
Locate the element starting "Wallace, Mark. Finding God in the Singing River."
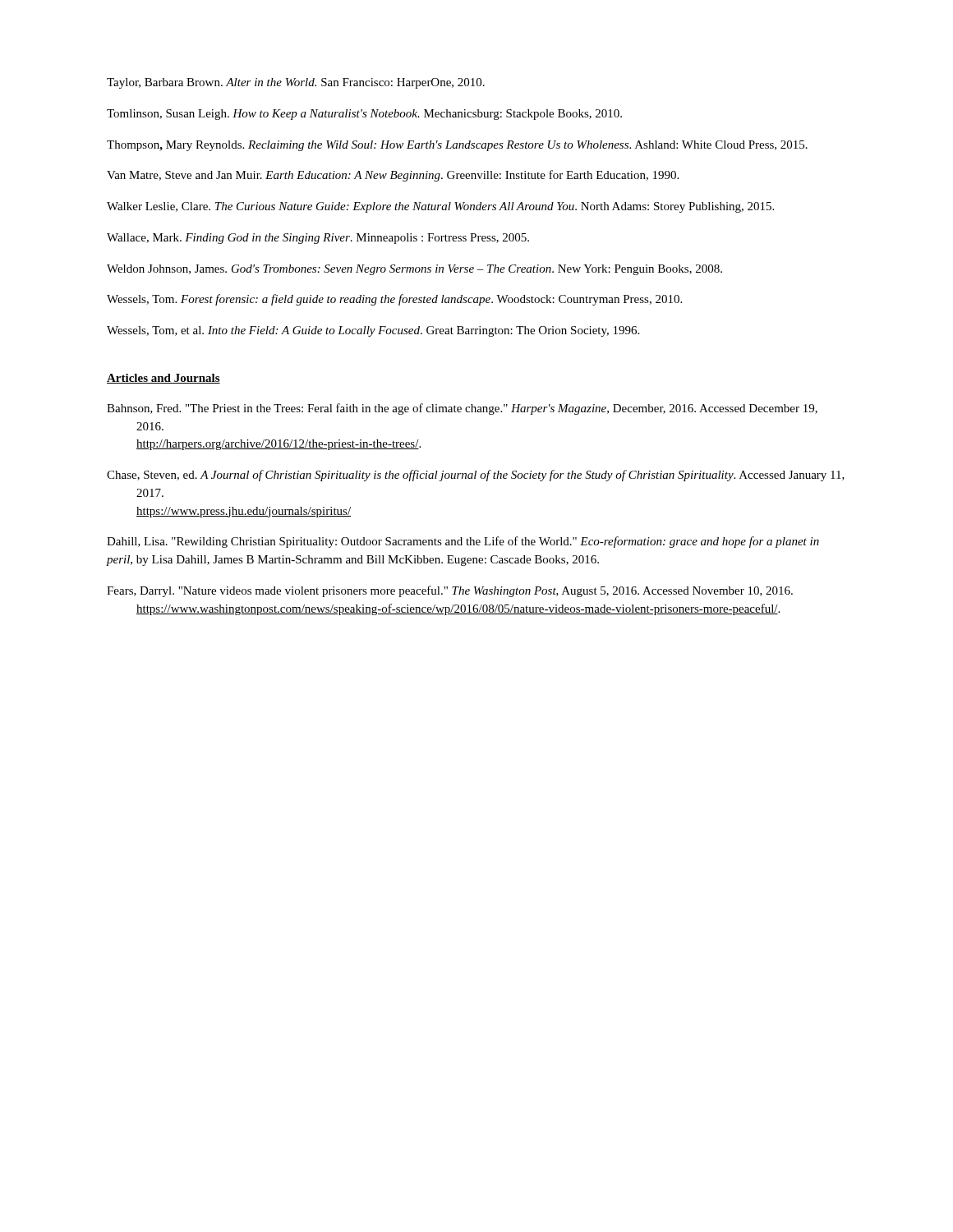tap(318, 237)
